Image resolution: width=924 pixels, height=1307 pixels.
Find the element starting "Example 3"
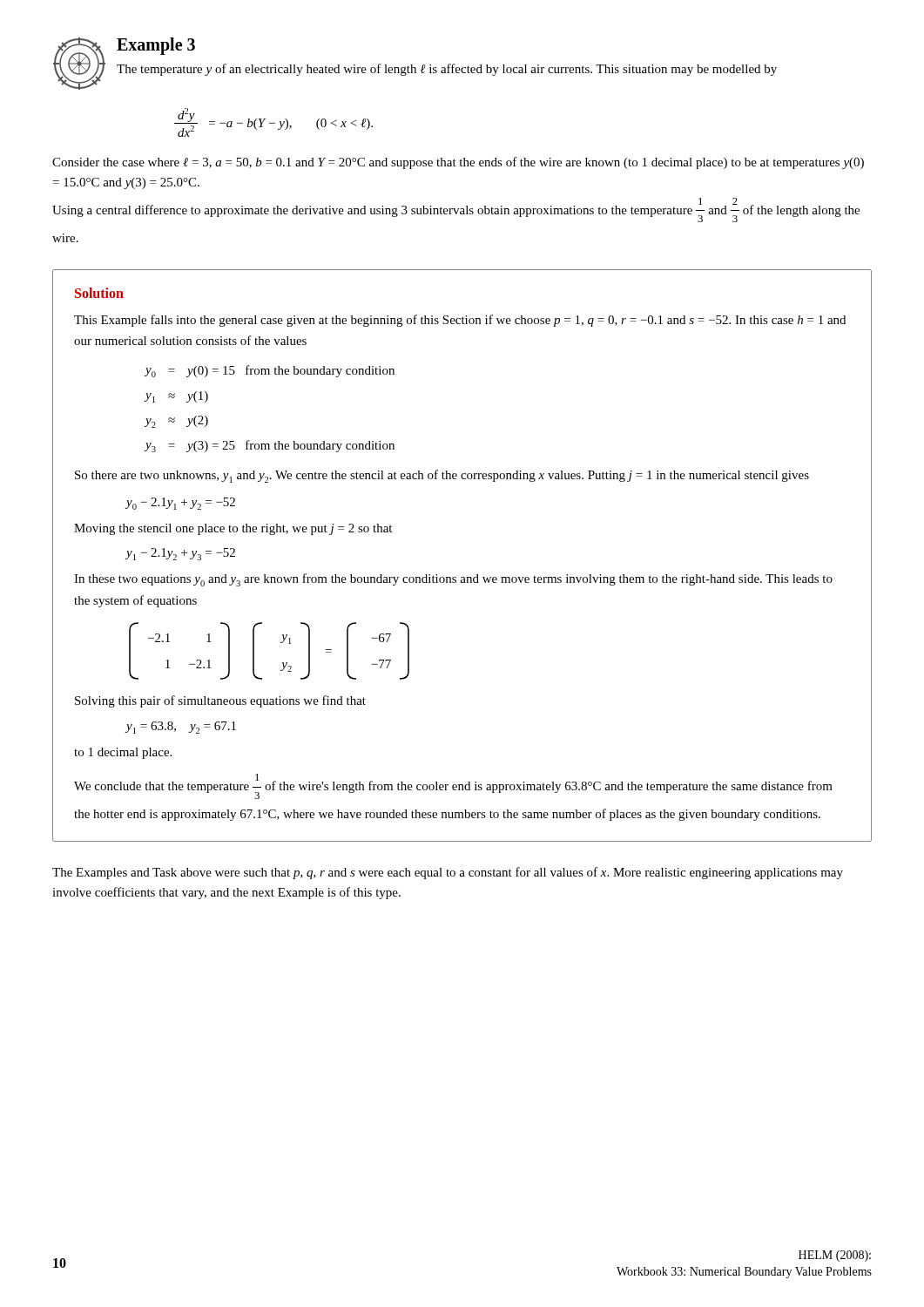156,44
